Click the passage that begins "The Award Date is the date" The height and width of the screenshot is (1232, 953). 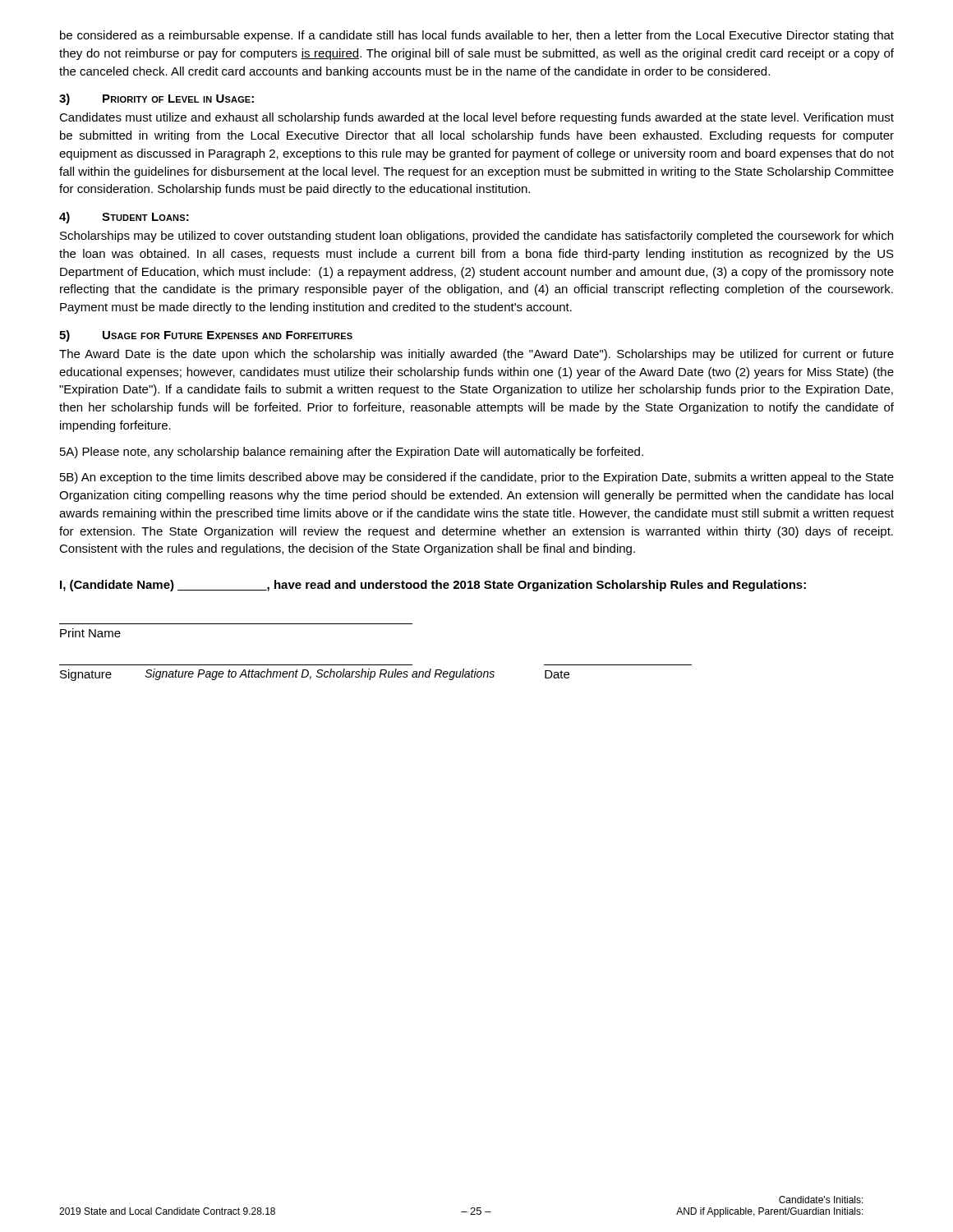point(476,389)
